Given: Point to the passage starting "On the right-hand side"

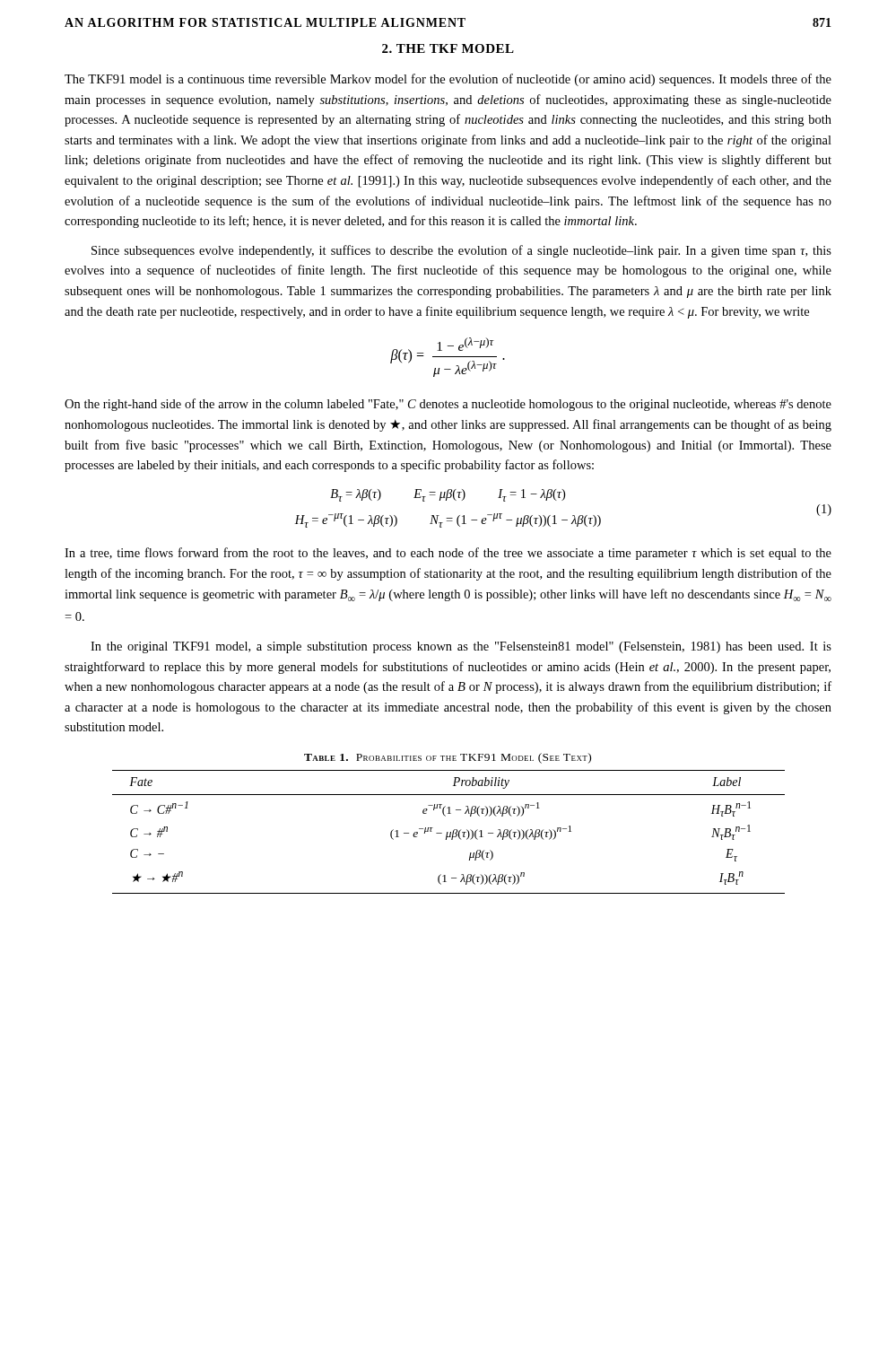Looking at the screenshot, I should (448, 435).
